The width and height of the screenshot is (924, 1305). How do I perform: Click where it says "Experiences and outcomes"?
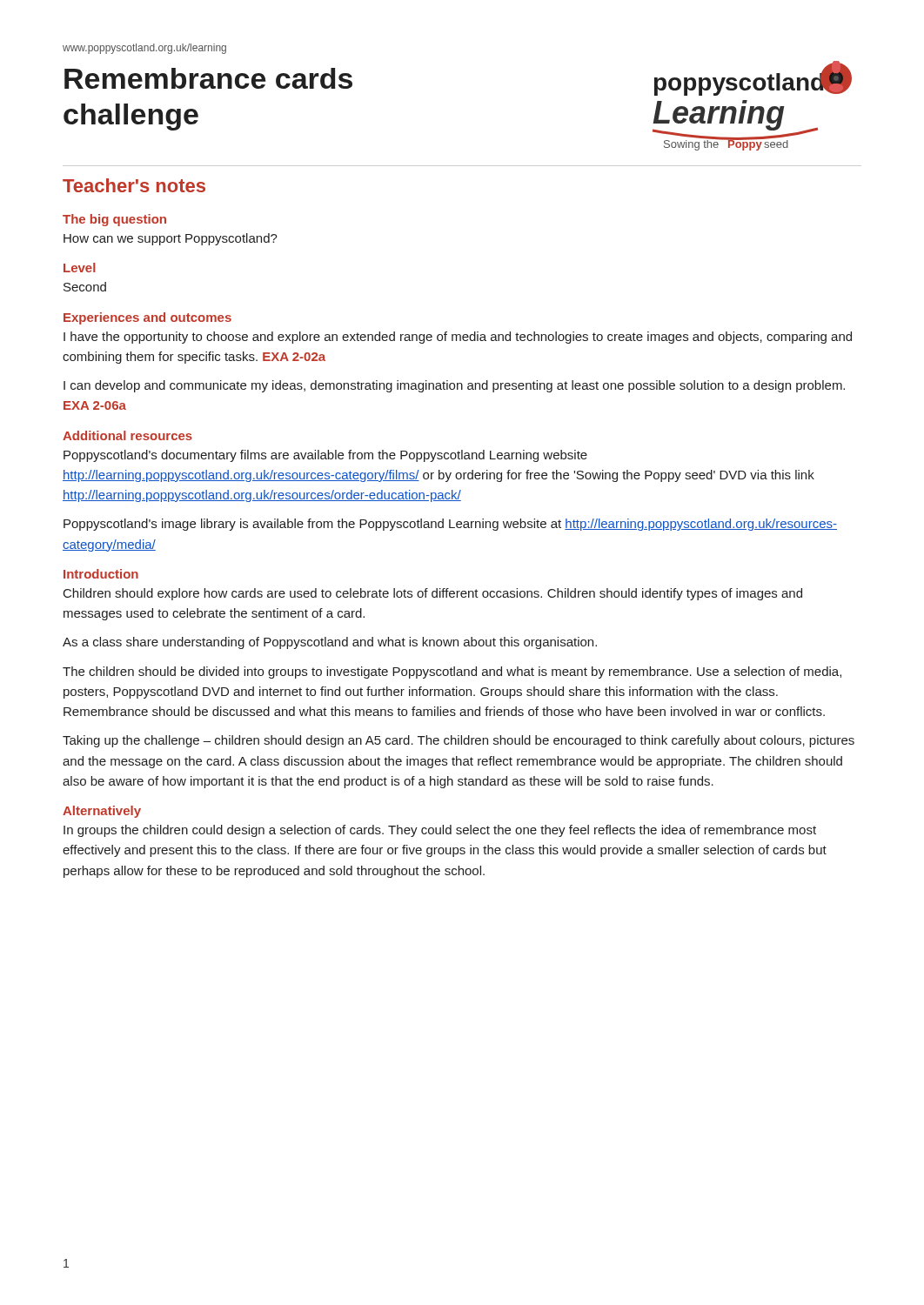pos(147,317)
